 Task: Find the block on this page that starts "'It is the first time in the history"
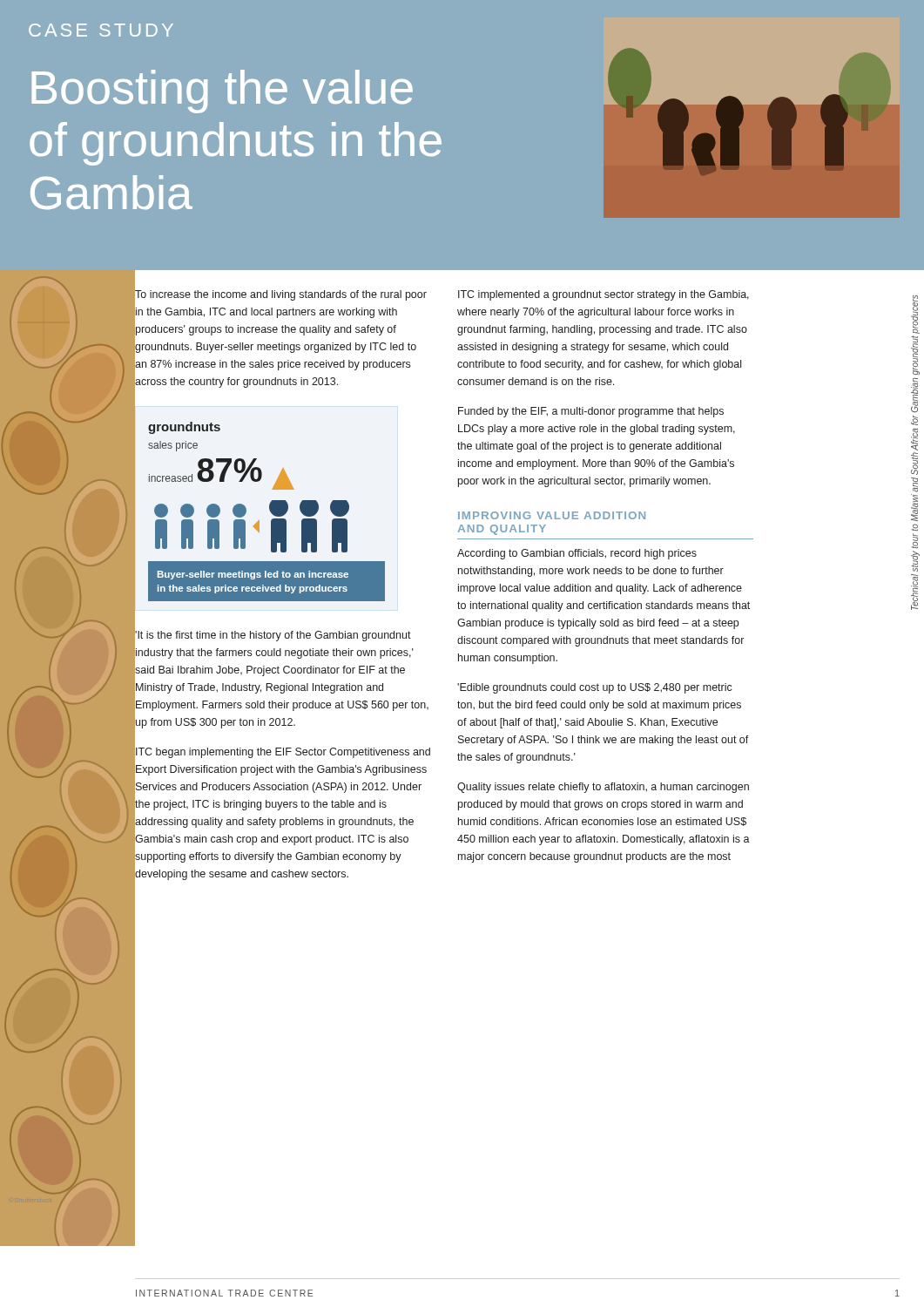(282, 679)
